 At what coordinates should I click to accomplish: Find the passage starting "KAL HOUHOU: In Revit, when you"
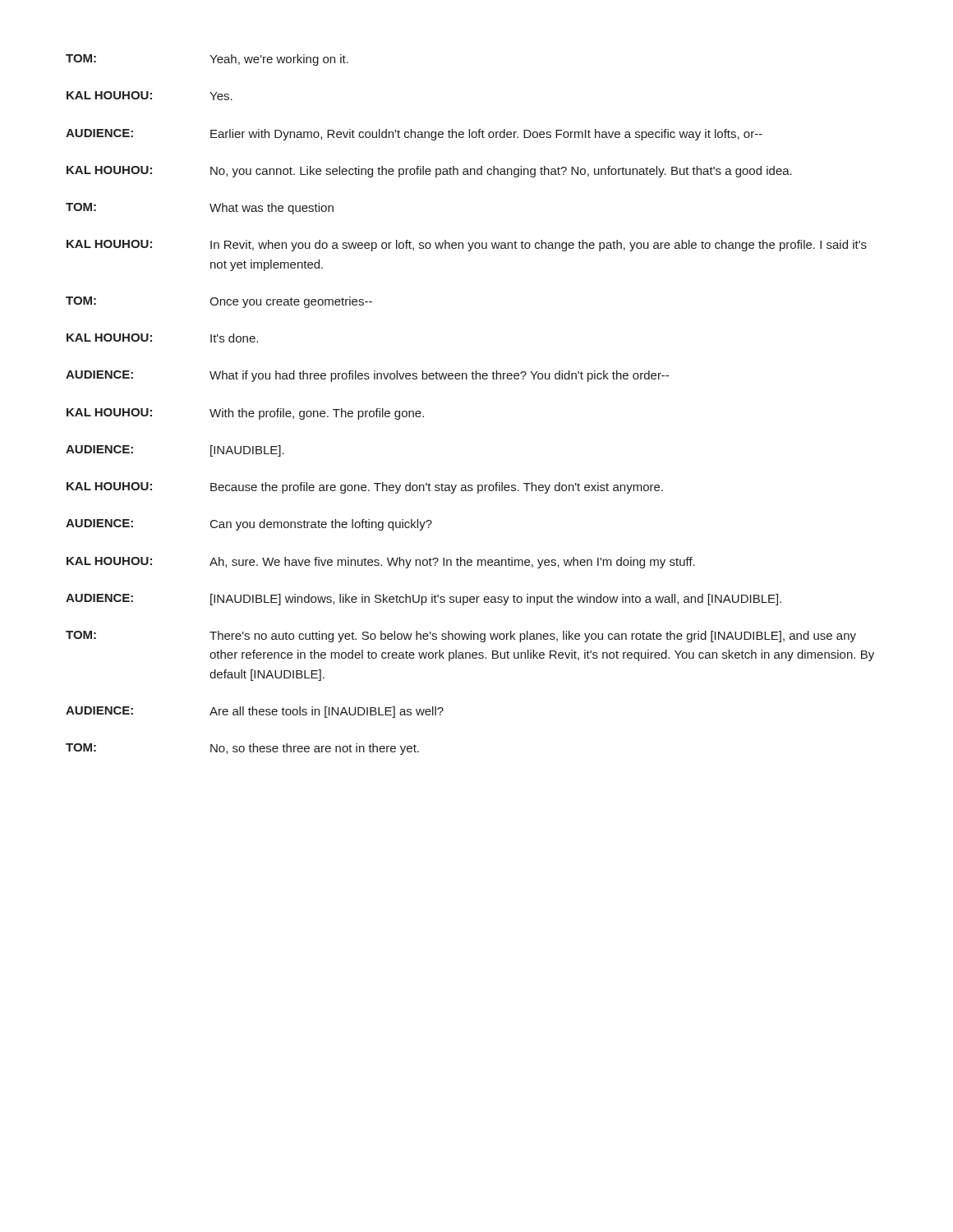(x=476, y=254)
